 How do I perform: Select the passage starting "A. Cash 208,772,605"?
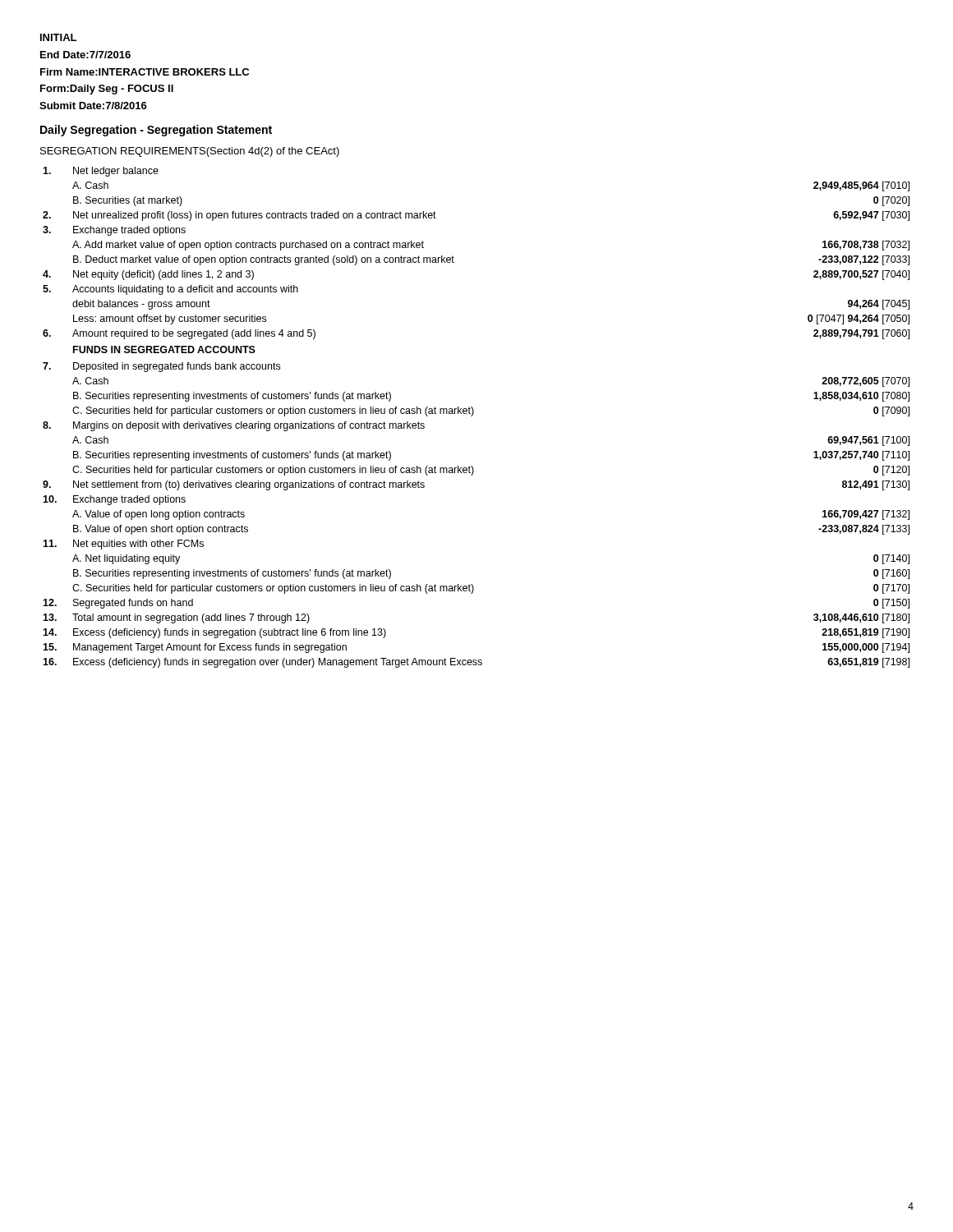coord(87,383)
